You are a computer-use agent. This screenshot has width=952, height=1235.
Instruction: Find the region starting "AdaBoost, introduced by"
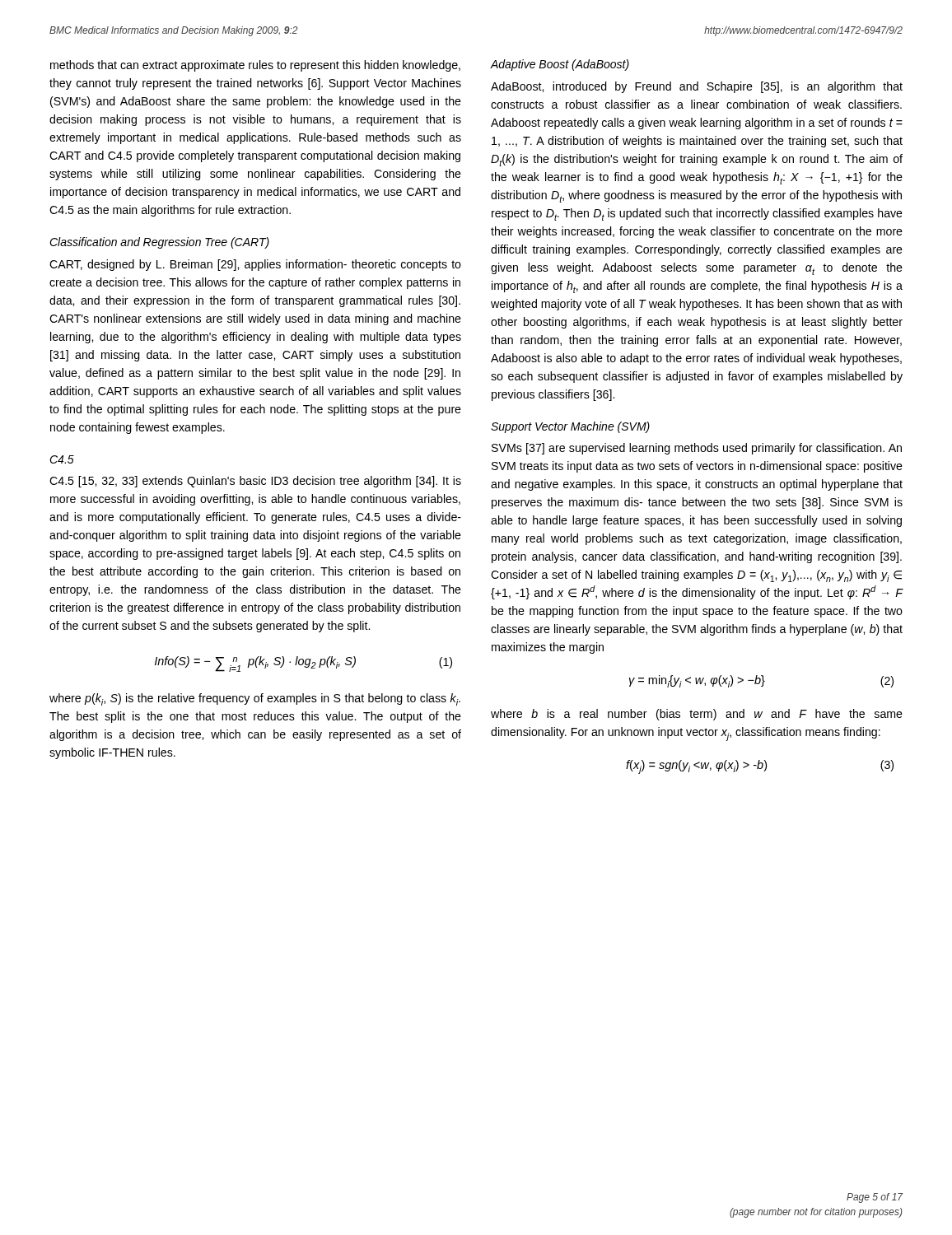pos(697,240)
